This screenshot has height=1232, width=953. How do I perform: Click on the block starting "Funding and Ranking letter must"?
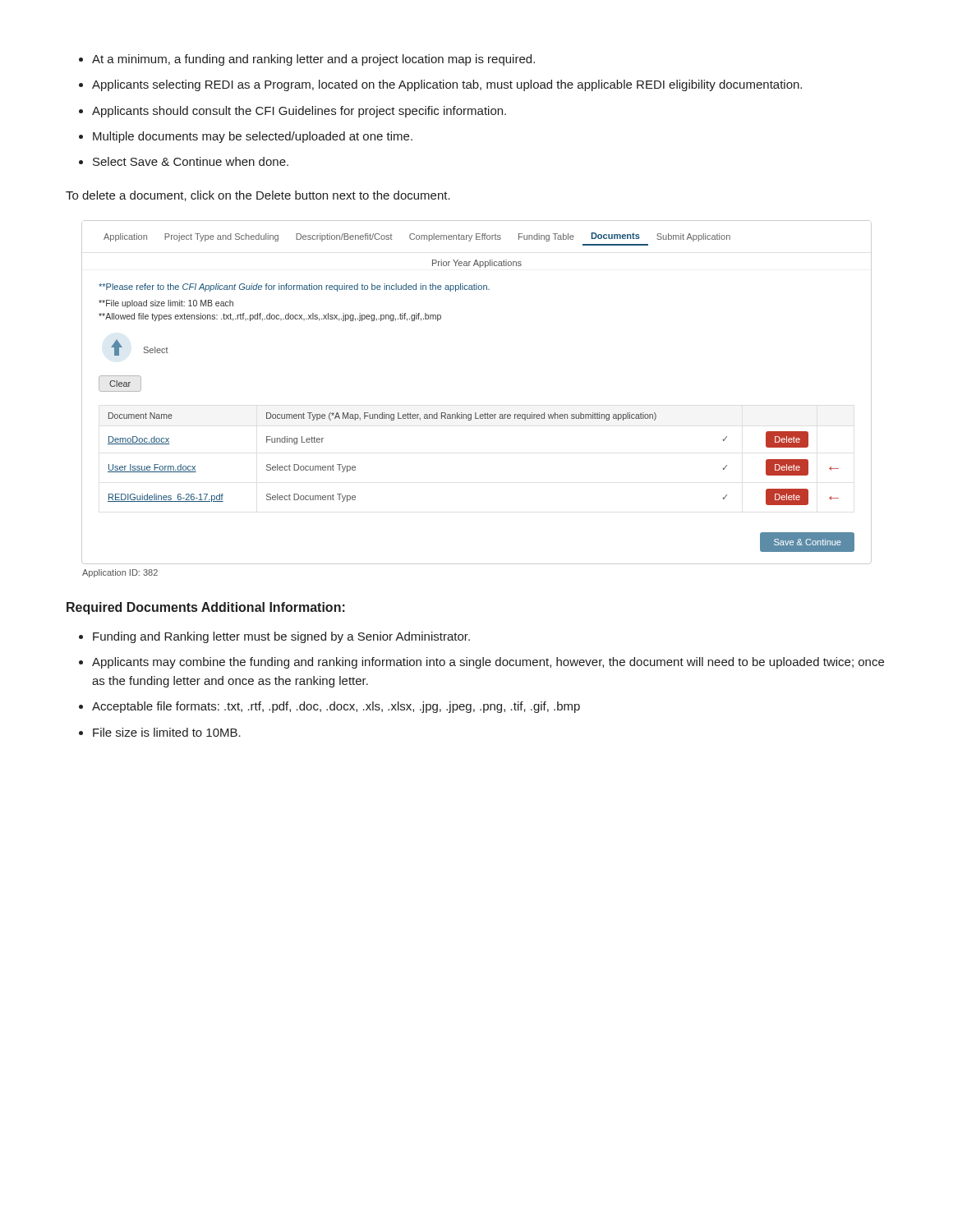[x=281, y=636]
